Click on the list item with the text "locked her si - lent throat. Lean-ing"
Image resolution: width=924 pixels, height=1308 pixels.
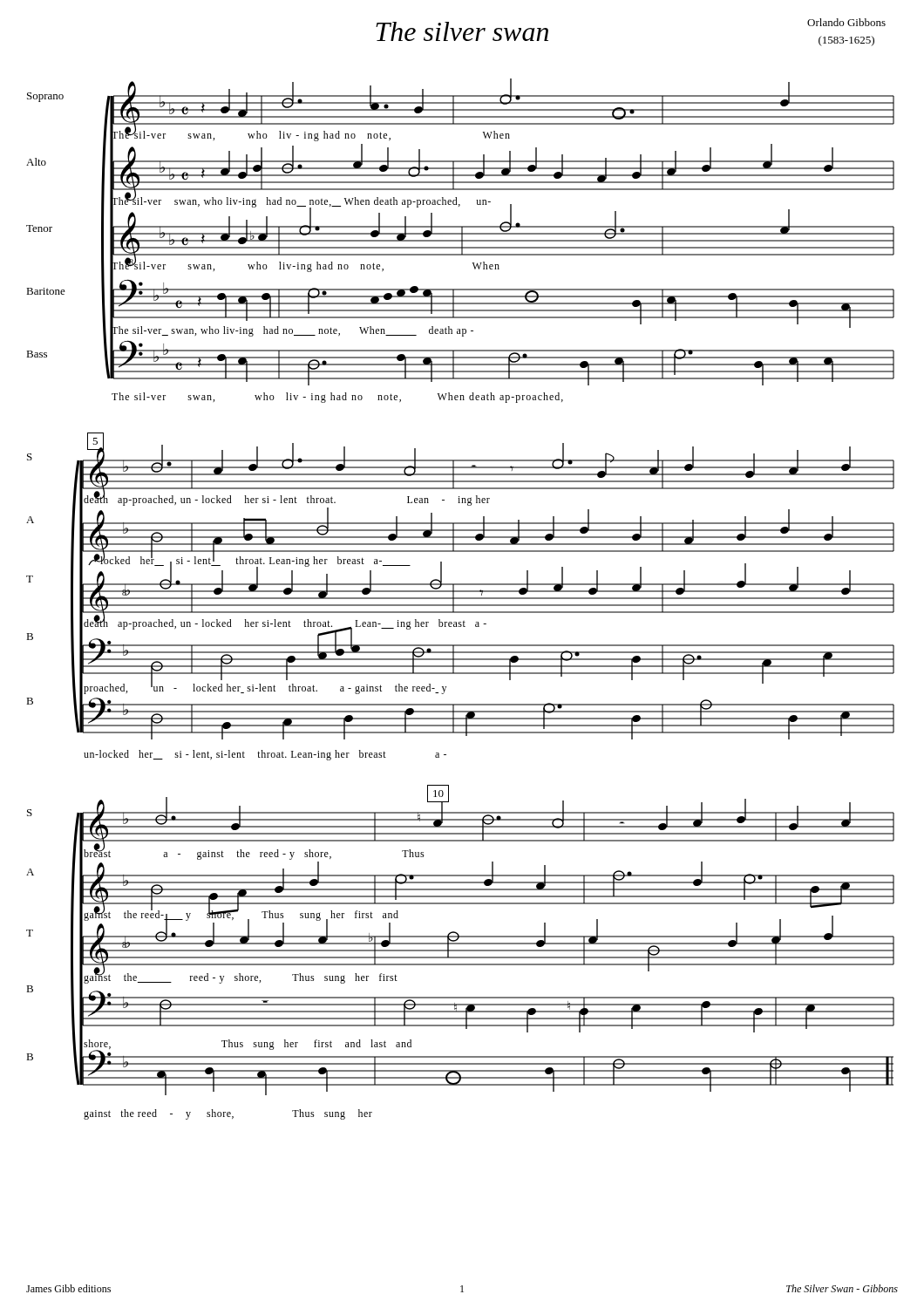pyautogui.click(x=247, y=561)
